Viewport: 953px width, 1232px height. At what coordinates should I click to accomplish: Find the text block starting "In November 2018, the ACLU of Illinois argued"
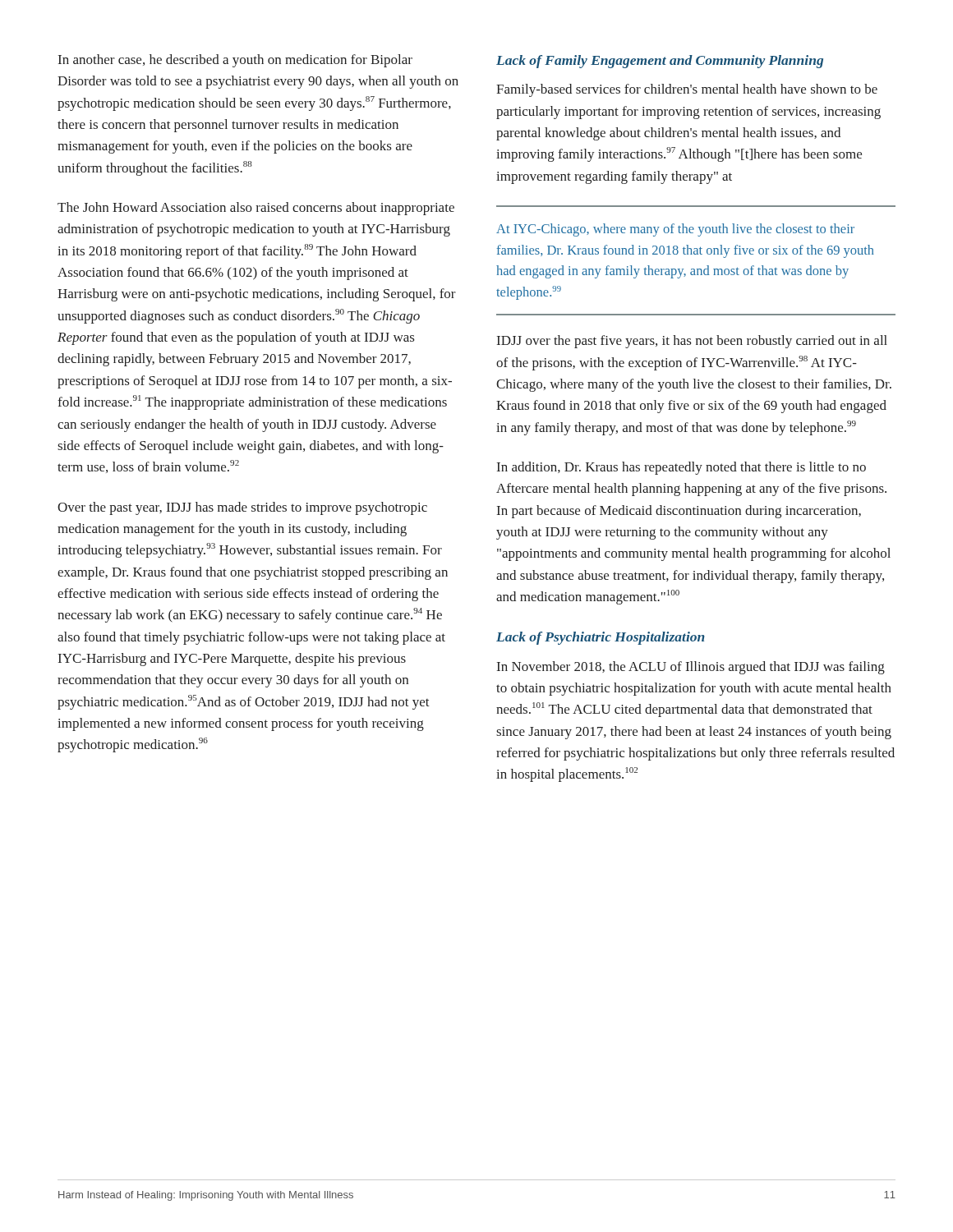(696, 720)
